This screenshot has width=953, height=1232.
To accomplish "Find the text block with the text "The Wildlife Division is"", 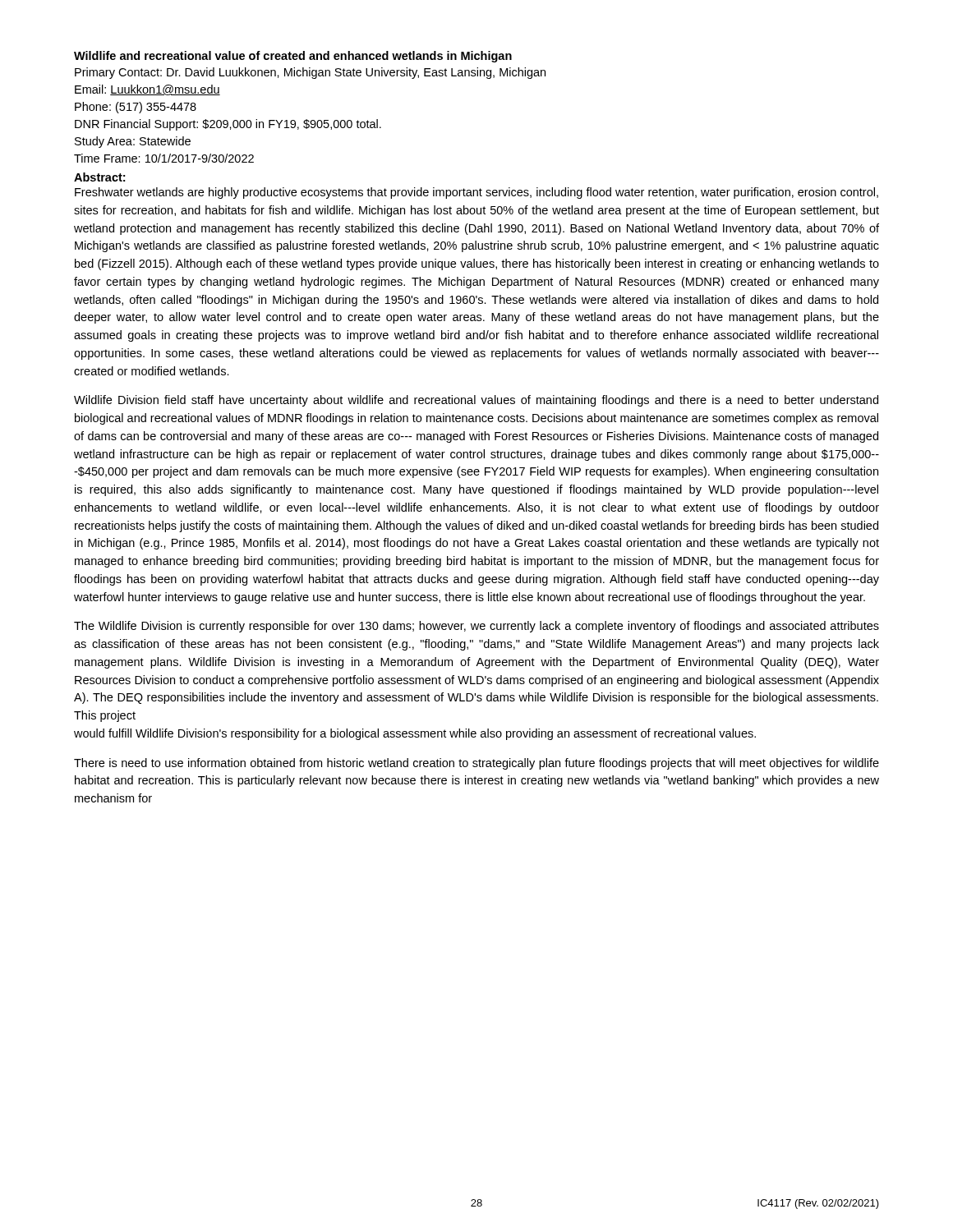I will (476, 680).
